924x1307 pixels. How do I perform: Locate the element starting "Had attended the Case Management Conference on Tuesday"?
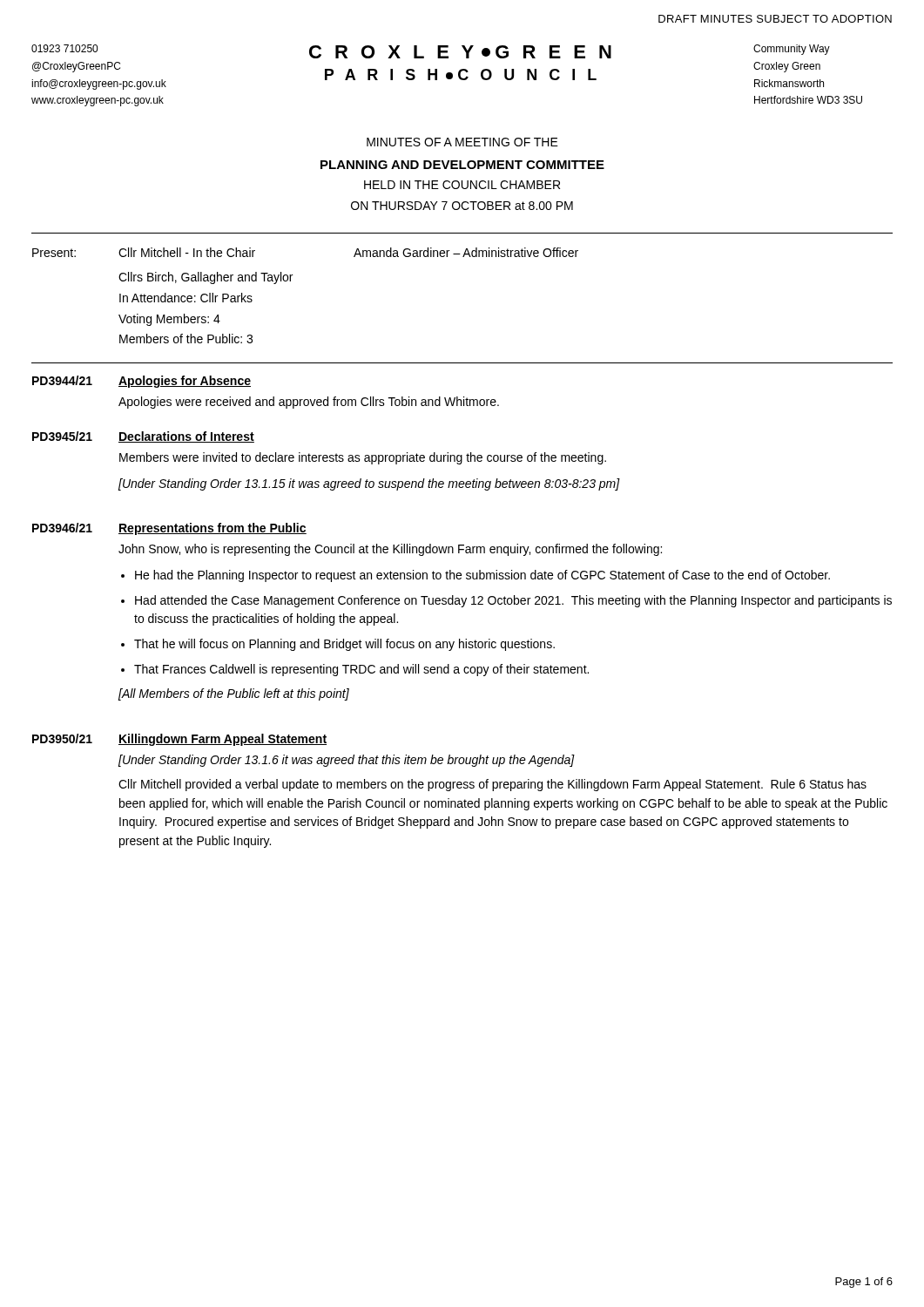(x=513, y=610)
